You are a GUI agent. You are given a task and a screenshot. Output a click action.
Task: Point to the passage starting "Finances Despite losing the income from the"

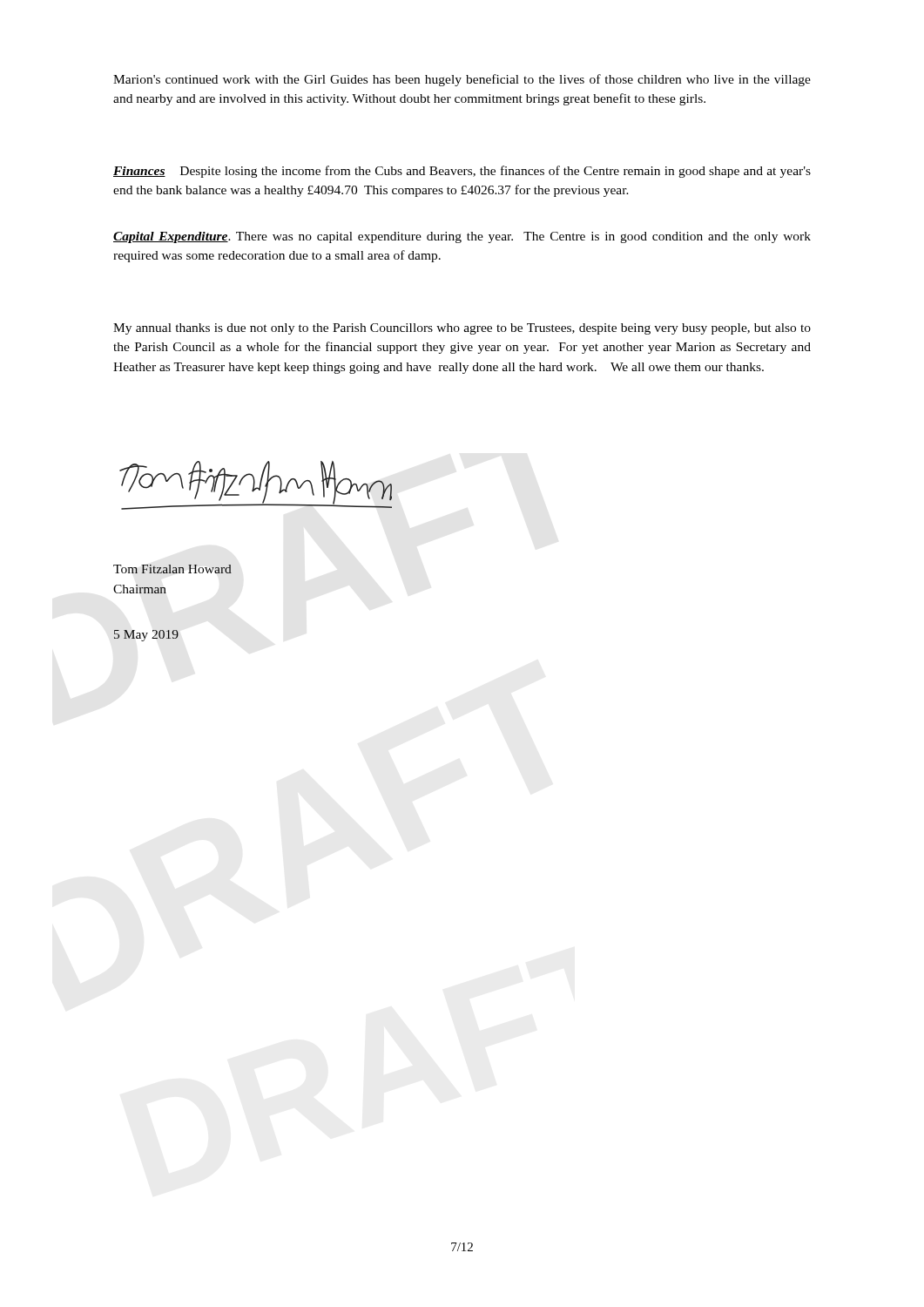(x=462, y=180)
